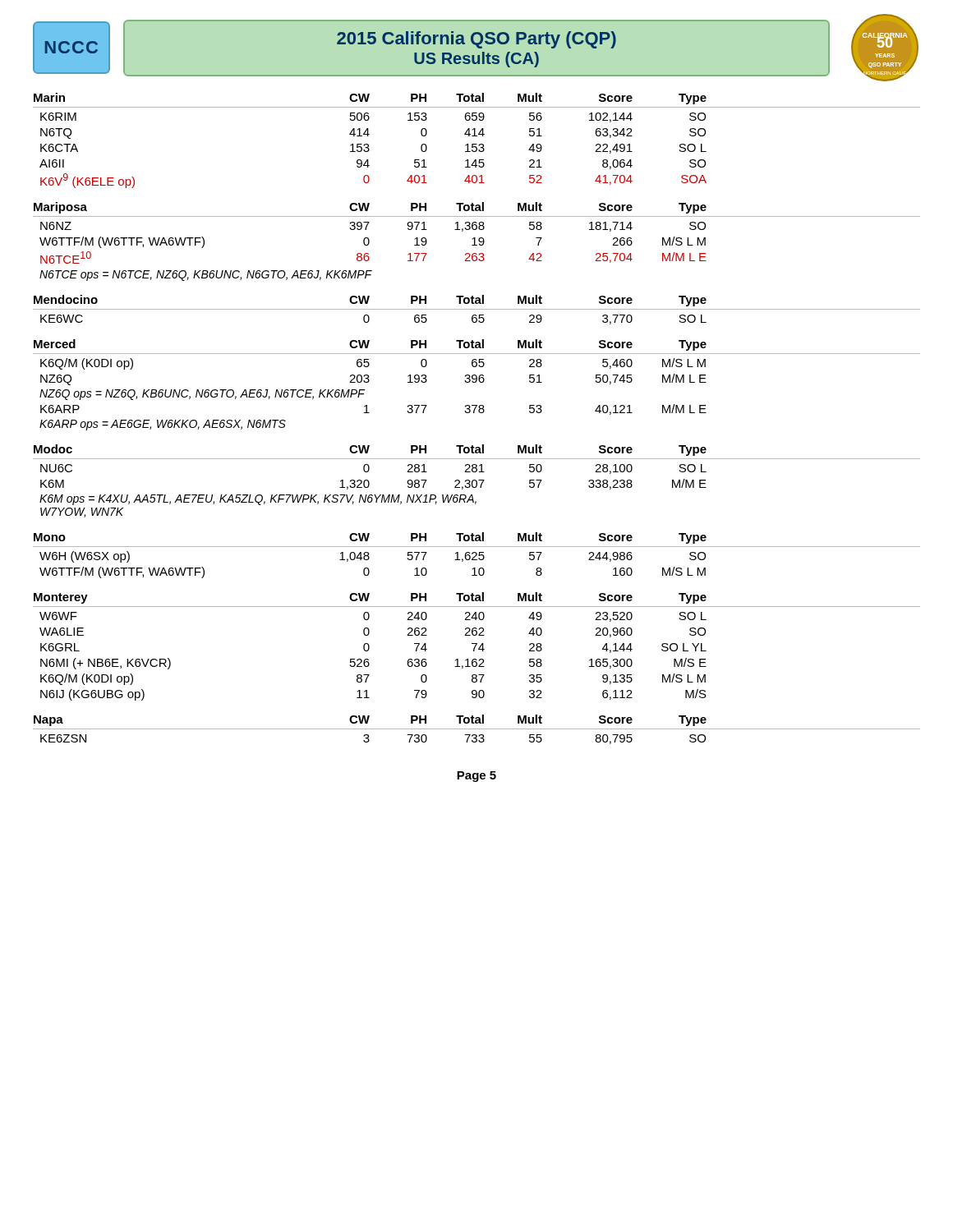Find the table that mentions "Mariposa CW PH Total"

476,240
